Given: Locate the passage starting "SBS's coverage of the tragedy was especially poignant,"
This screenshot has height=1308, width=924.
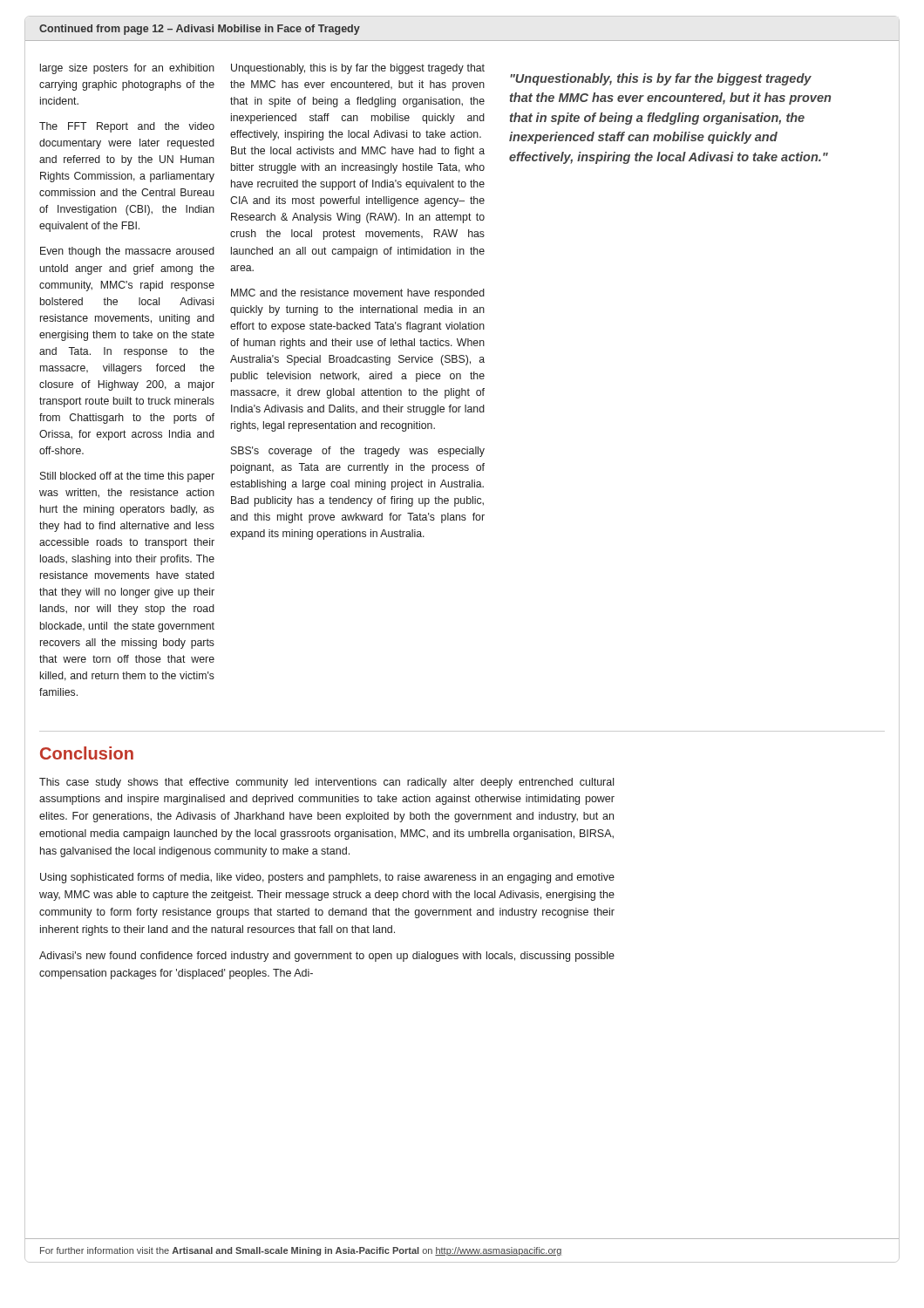Looking at the screenshot, I should point(357,493).
